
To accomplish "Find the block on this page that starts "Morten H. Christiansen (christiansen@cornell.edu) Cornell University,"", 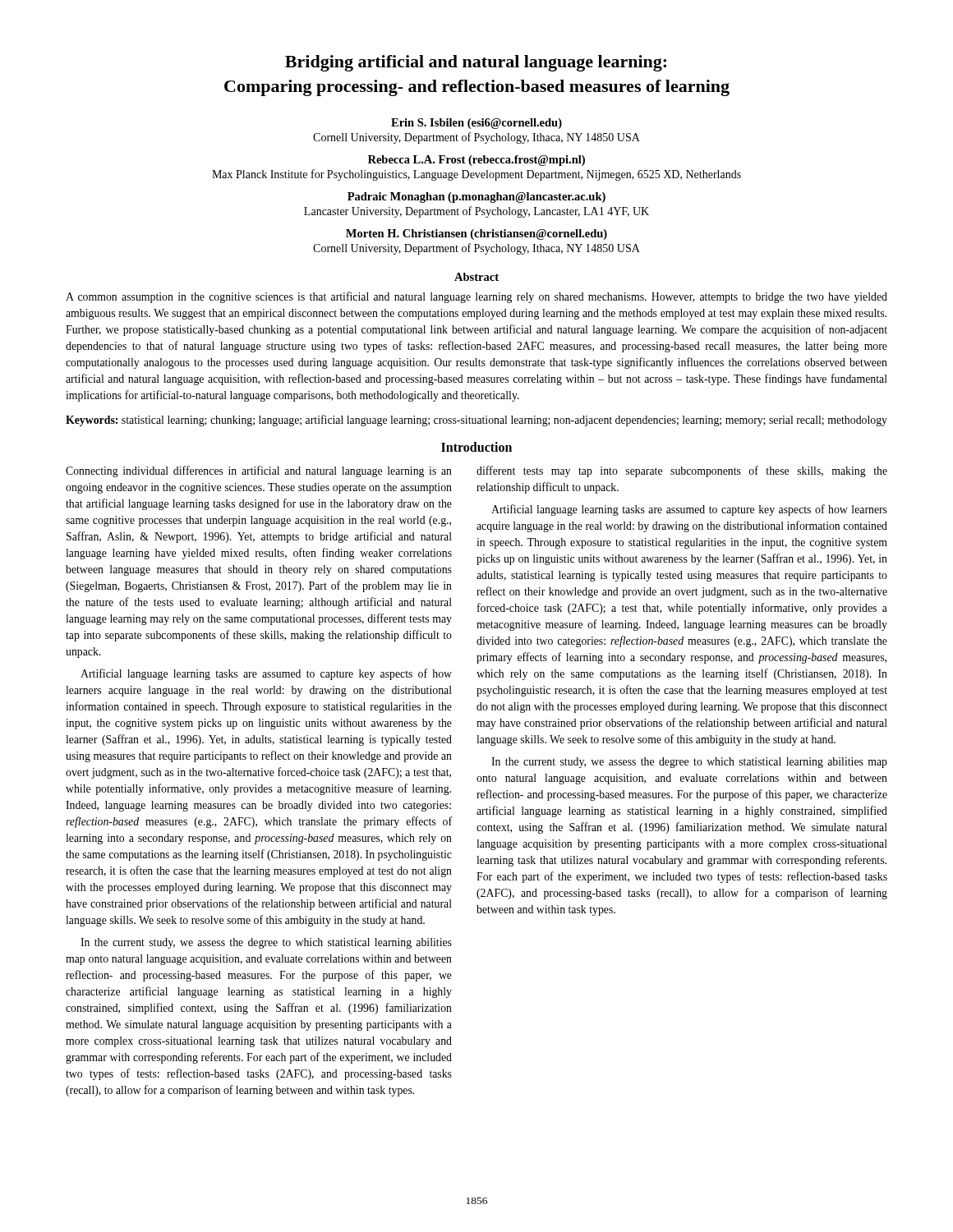I will [x=476, y=241].
